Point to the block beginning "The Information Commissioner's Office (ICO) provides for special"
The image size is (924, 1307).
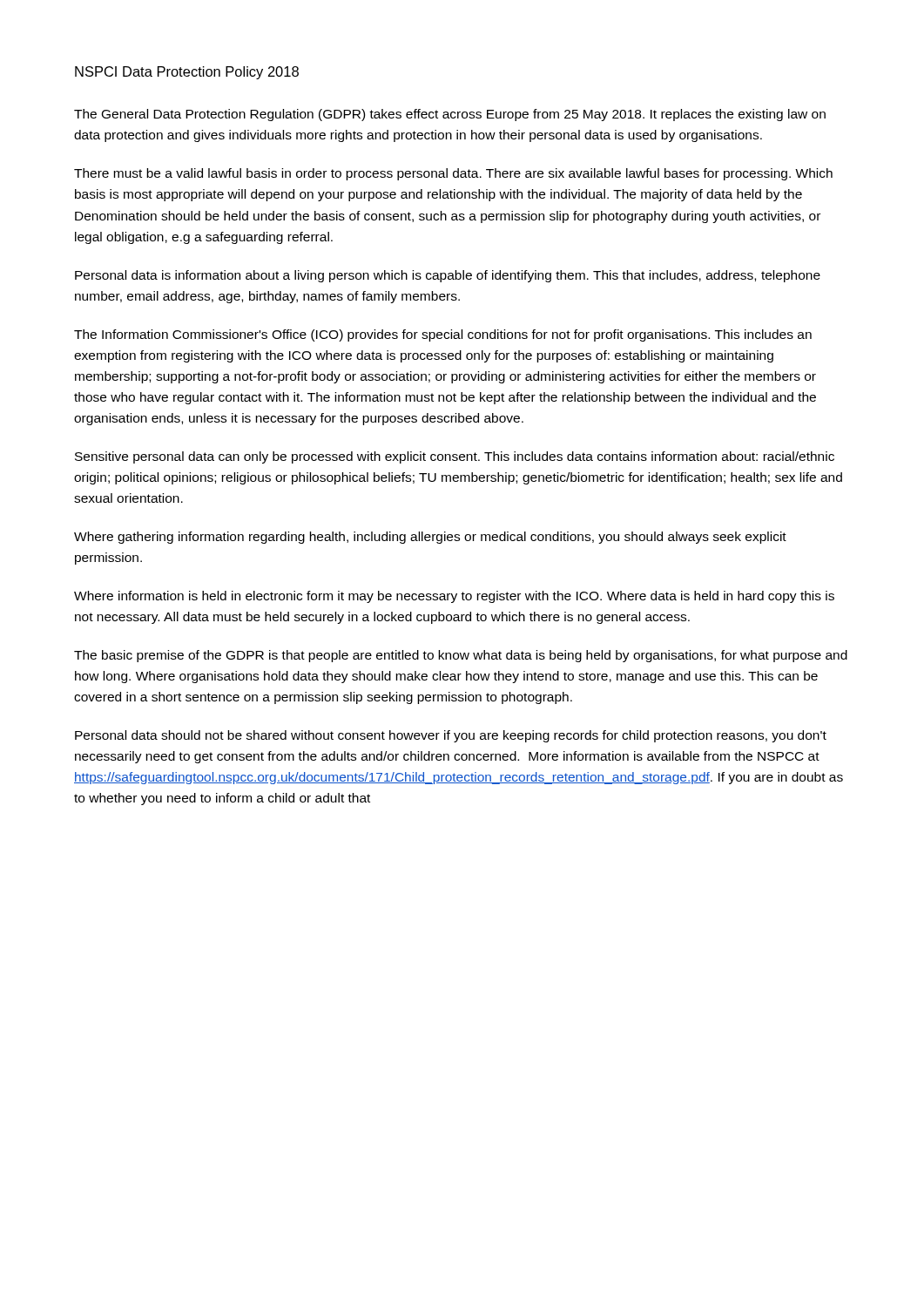pos(445,376)
